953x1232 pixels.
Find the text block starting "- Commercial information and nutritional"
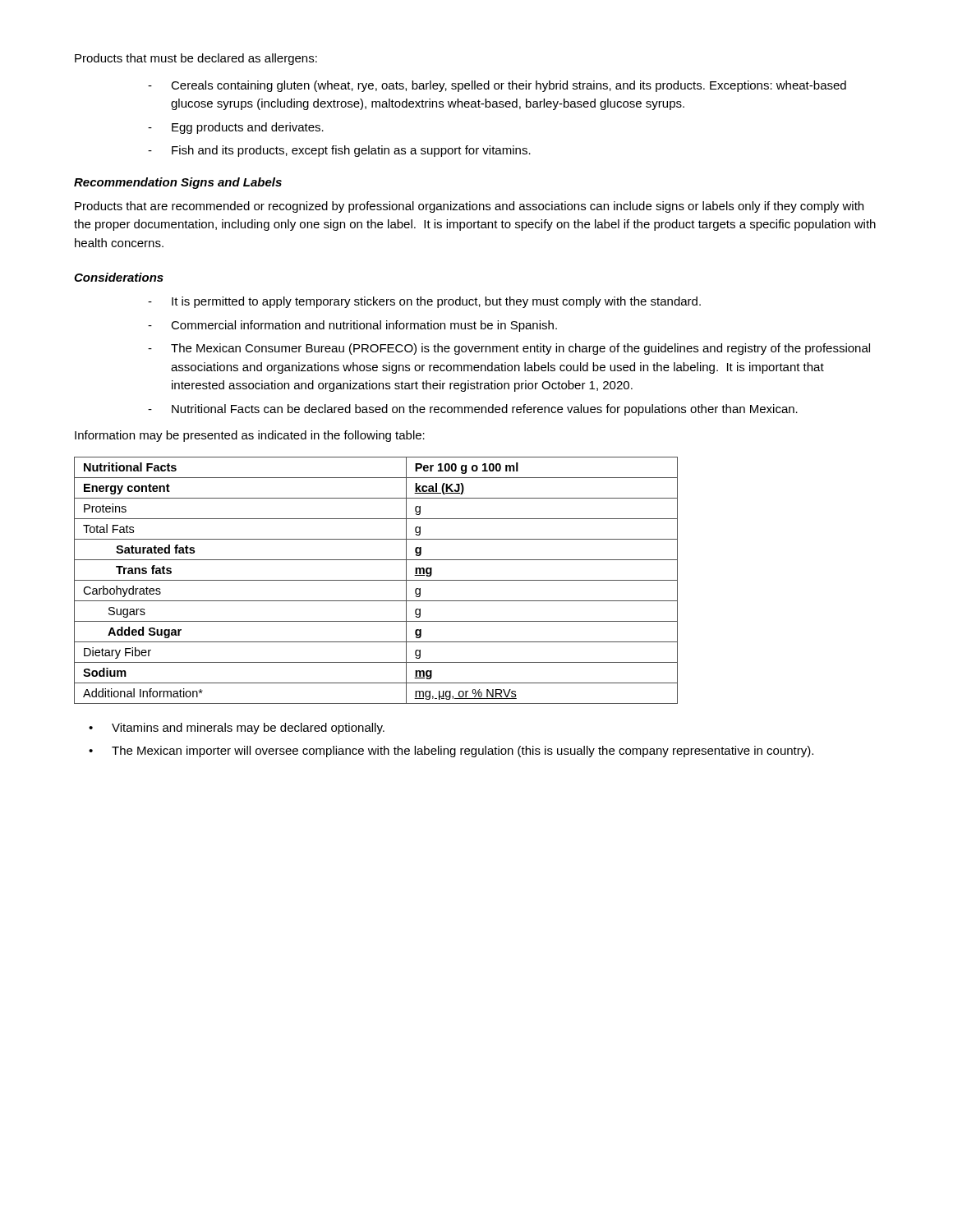coord(501,325)
